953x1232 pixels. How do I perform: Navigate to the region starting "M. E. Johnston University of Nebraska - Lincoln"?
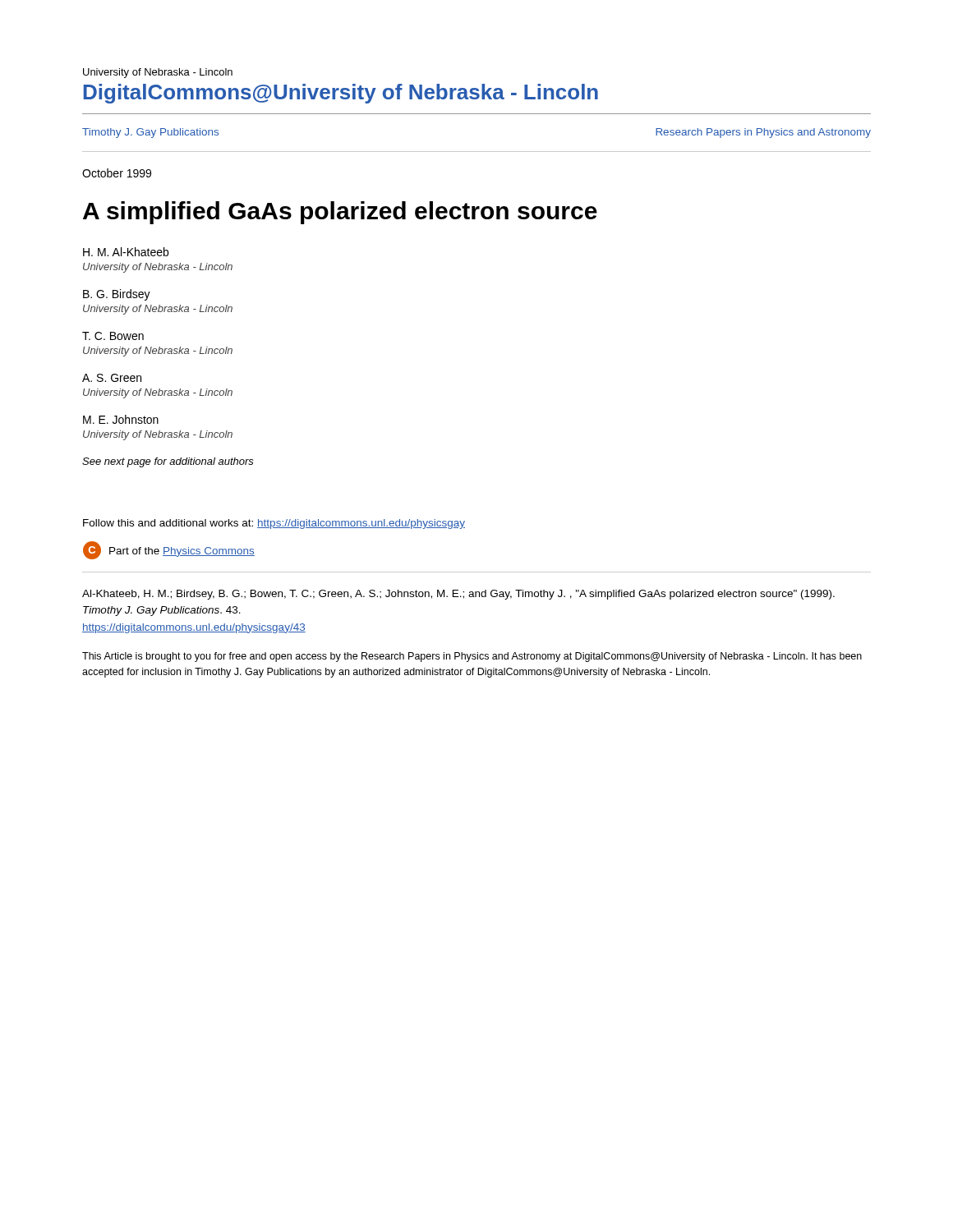click(121, 419)
